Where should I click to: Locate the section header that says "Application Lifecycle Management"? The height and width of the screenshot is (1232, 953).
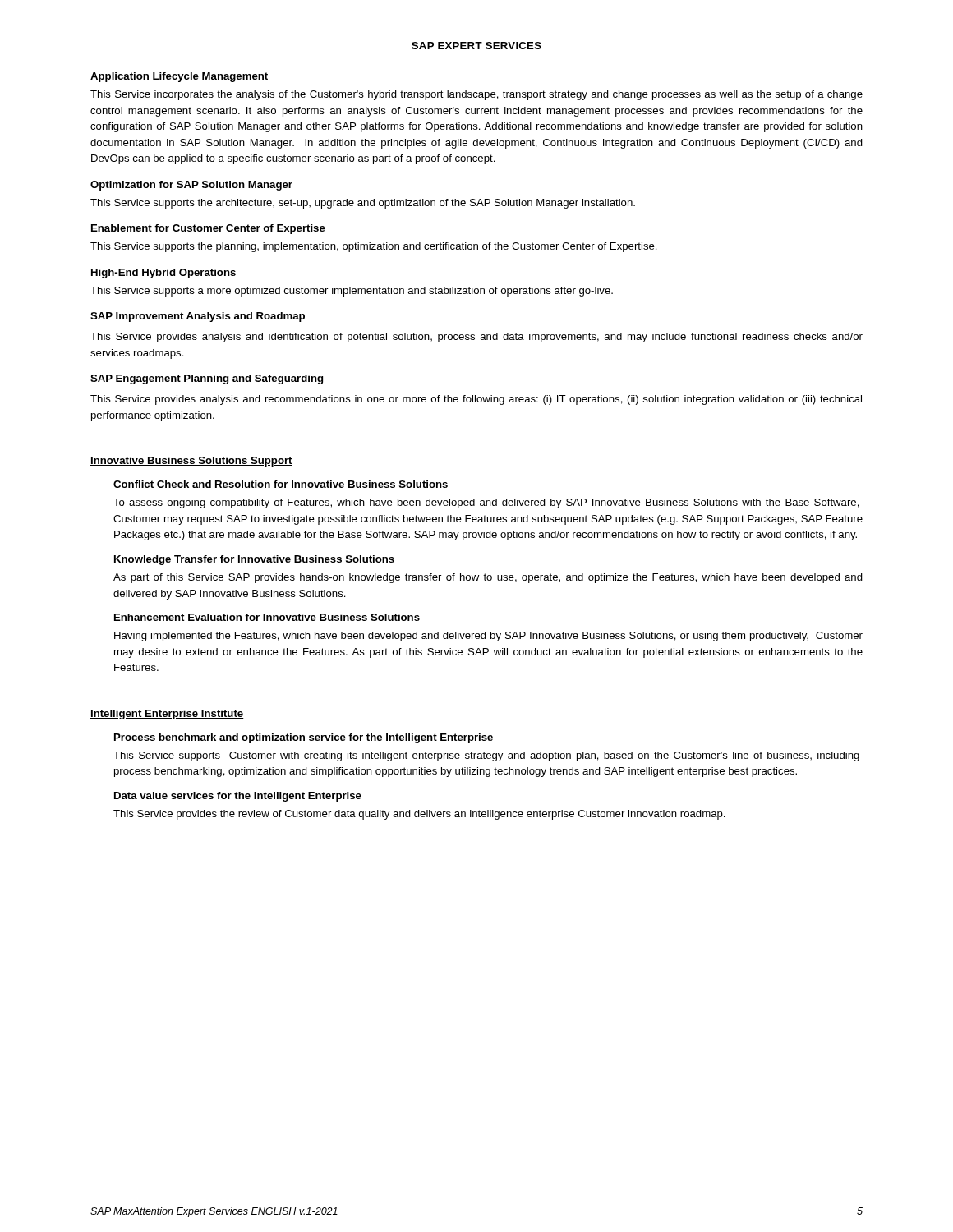pos(179,76)
